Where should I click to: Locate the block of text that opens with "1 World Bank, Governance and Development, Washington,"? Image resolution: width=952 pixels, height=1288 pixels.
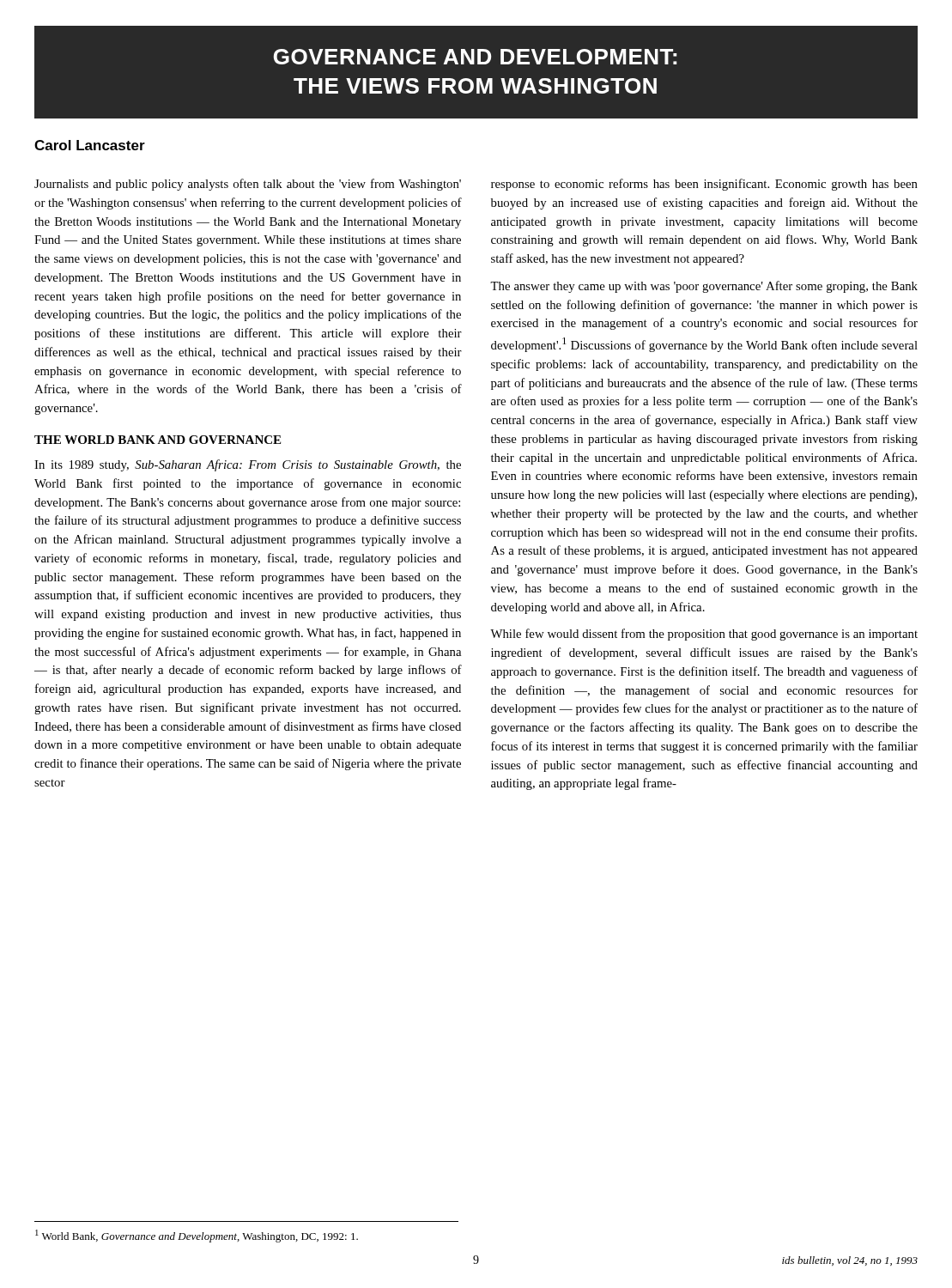pos(196,1235)
